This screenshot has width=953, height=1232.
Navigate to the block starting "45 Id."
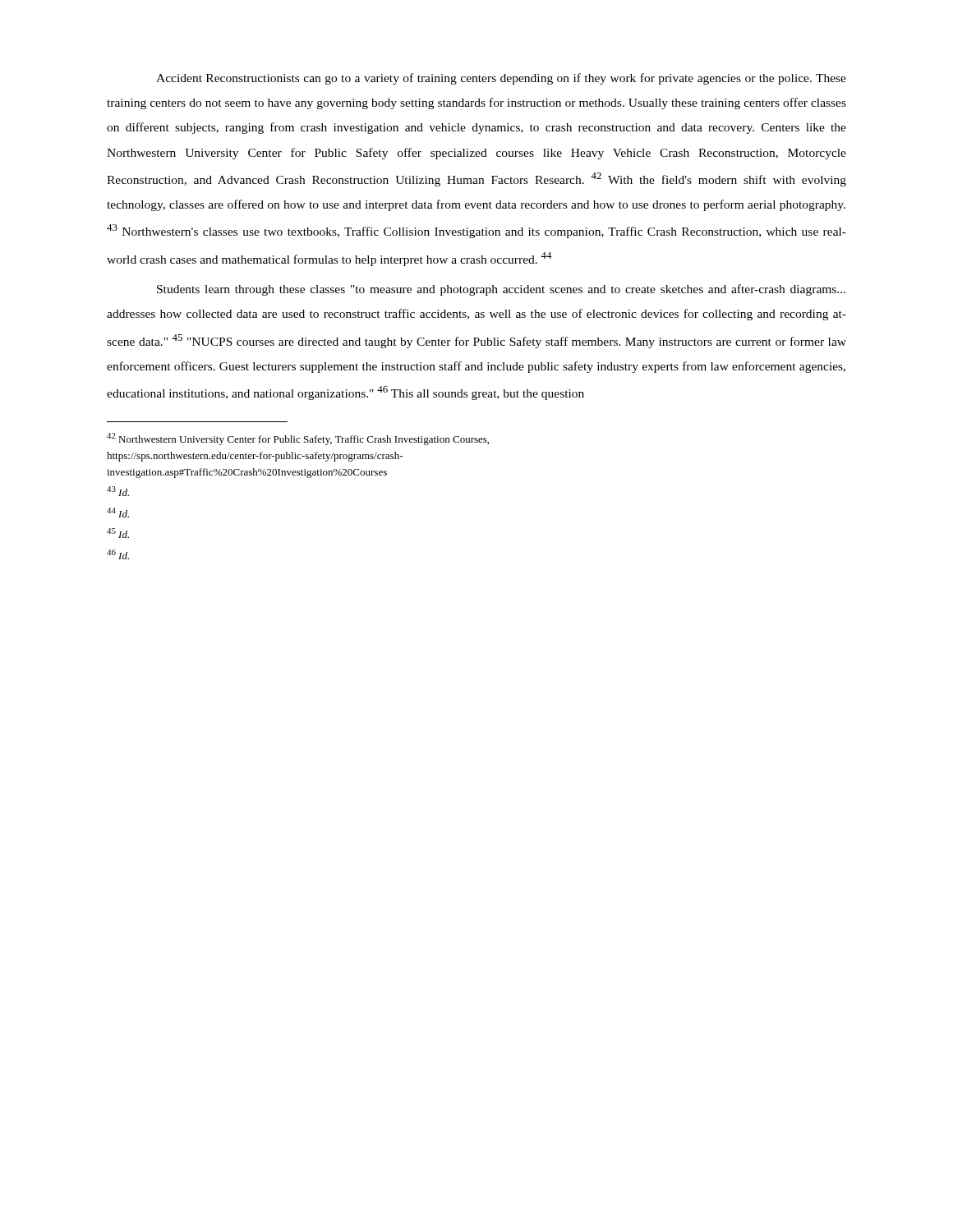(118, 533)
